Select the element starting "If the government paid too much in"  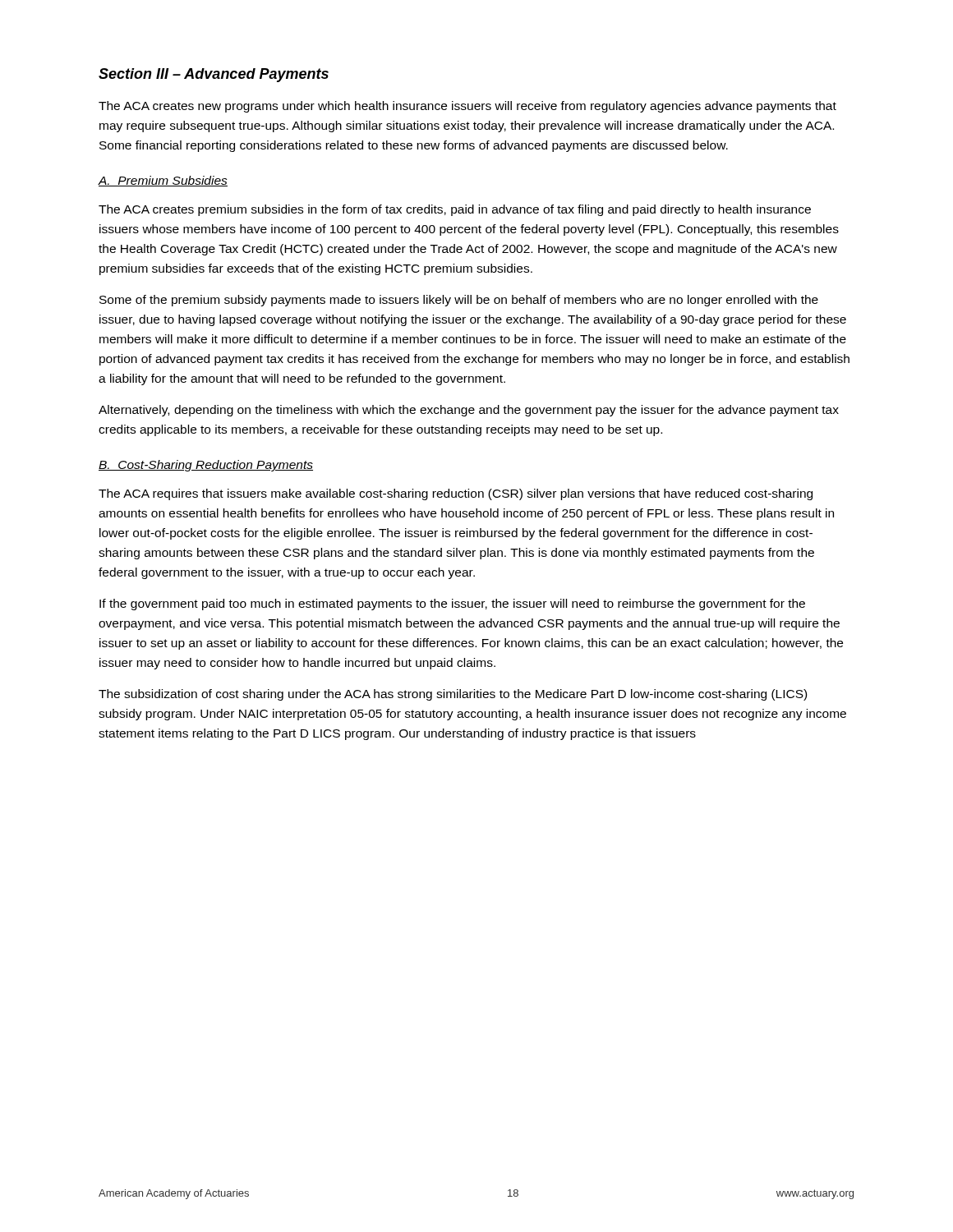(x=476, y=633)
